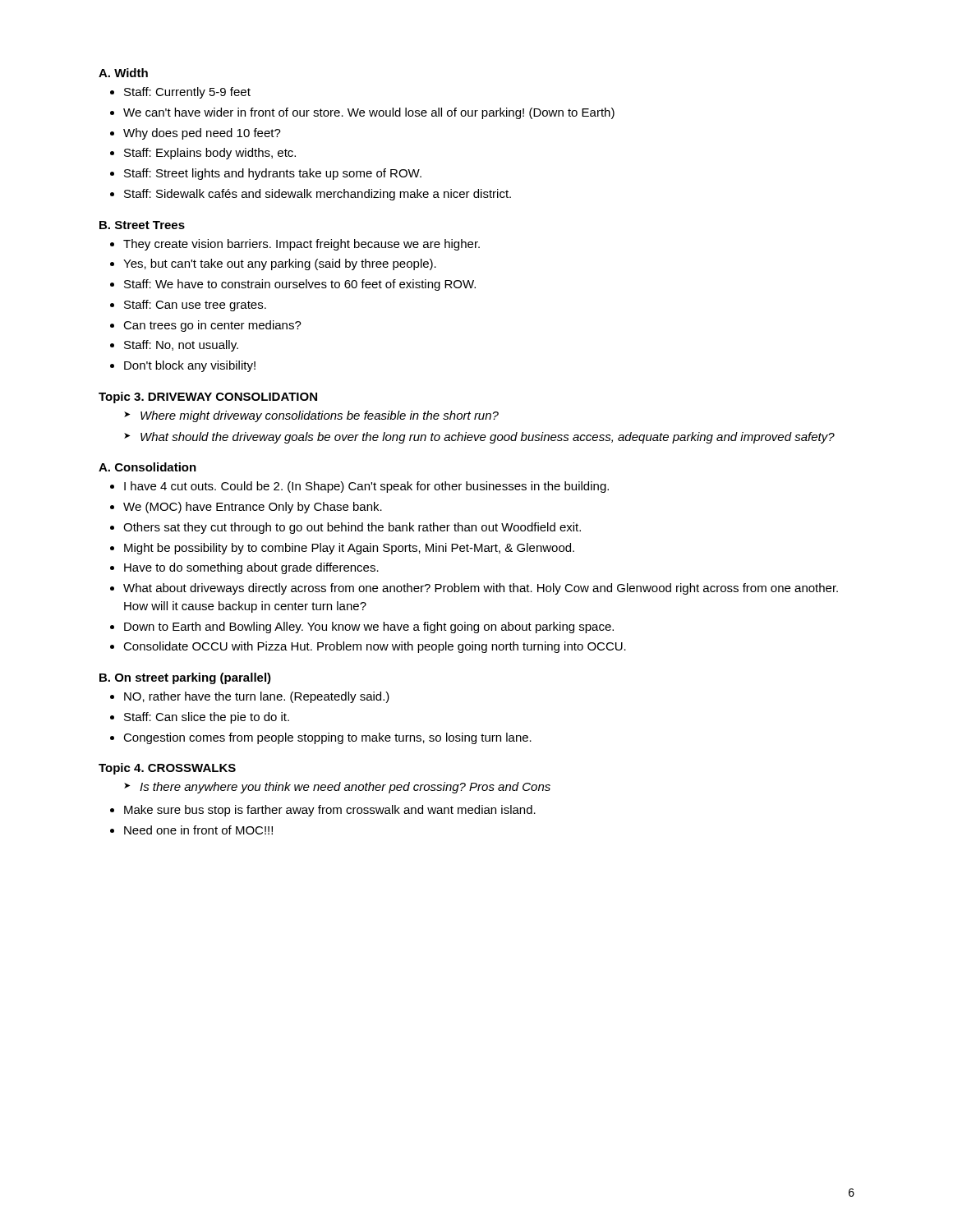This screenshot has width=953, height=1232.
Task: Click the passage that begins "Staff: We have to constrain"
Action: (300, 284)
